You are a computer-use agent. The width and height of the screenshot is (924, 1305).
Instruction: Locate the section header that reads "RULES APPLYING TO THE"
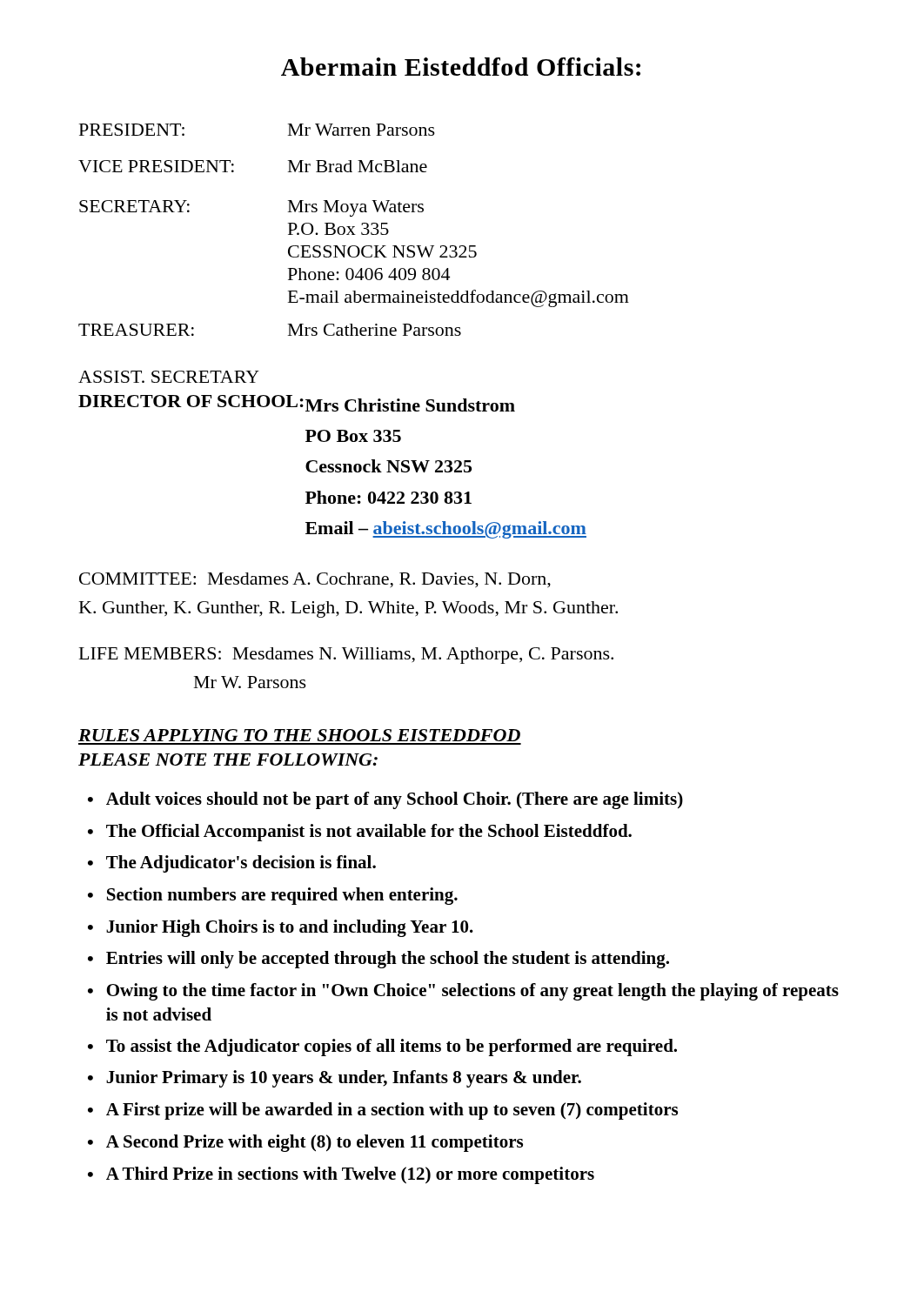[462, 747]
